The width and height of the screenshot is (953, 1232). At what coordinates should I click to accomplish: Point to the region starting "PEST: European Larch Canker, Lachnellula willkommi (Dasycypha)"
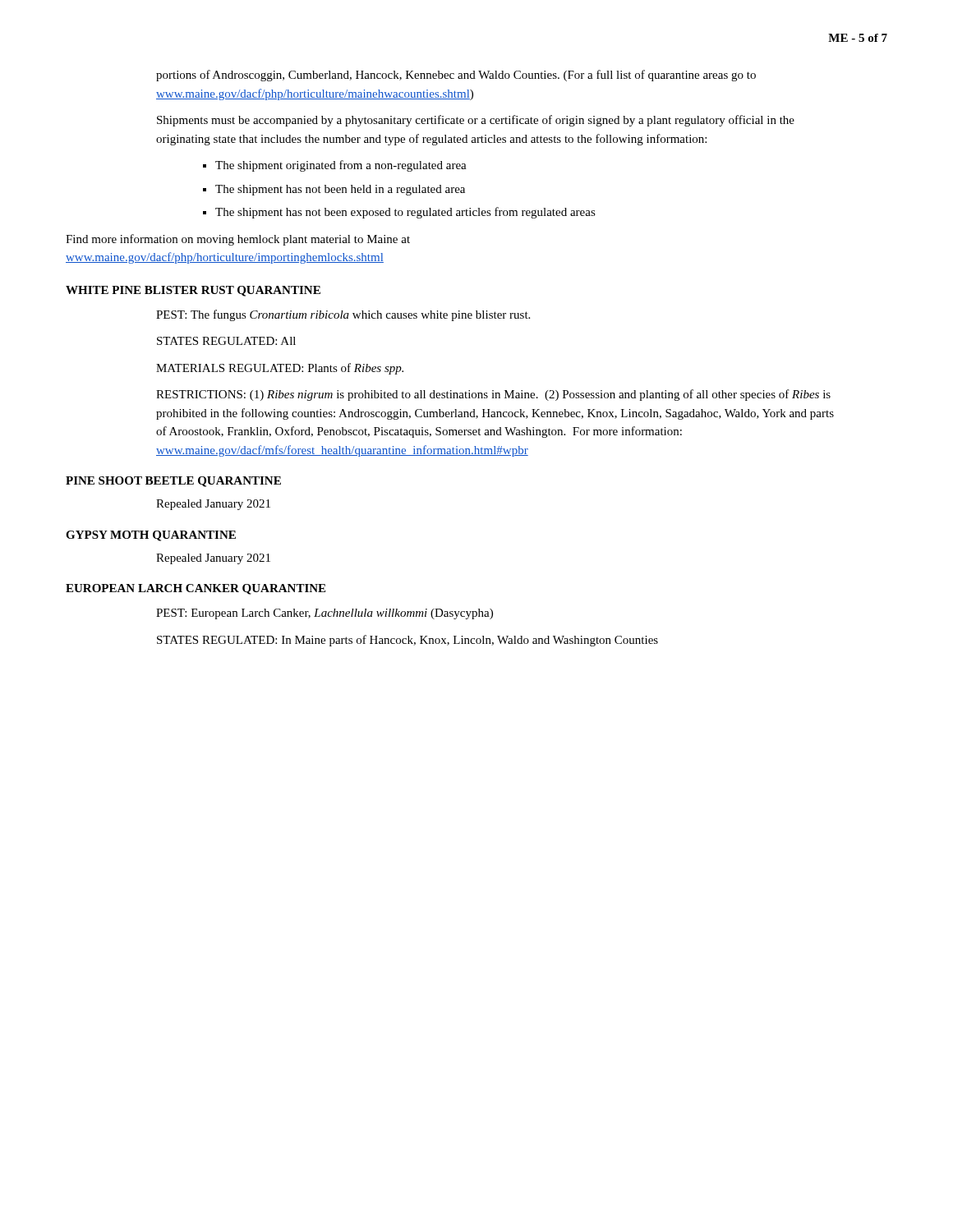pos(497,613)
